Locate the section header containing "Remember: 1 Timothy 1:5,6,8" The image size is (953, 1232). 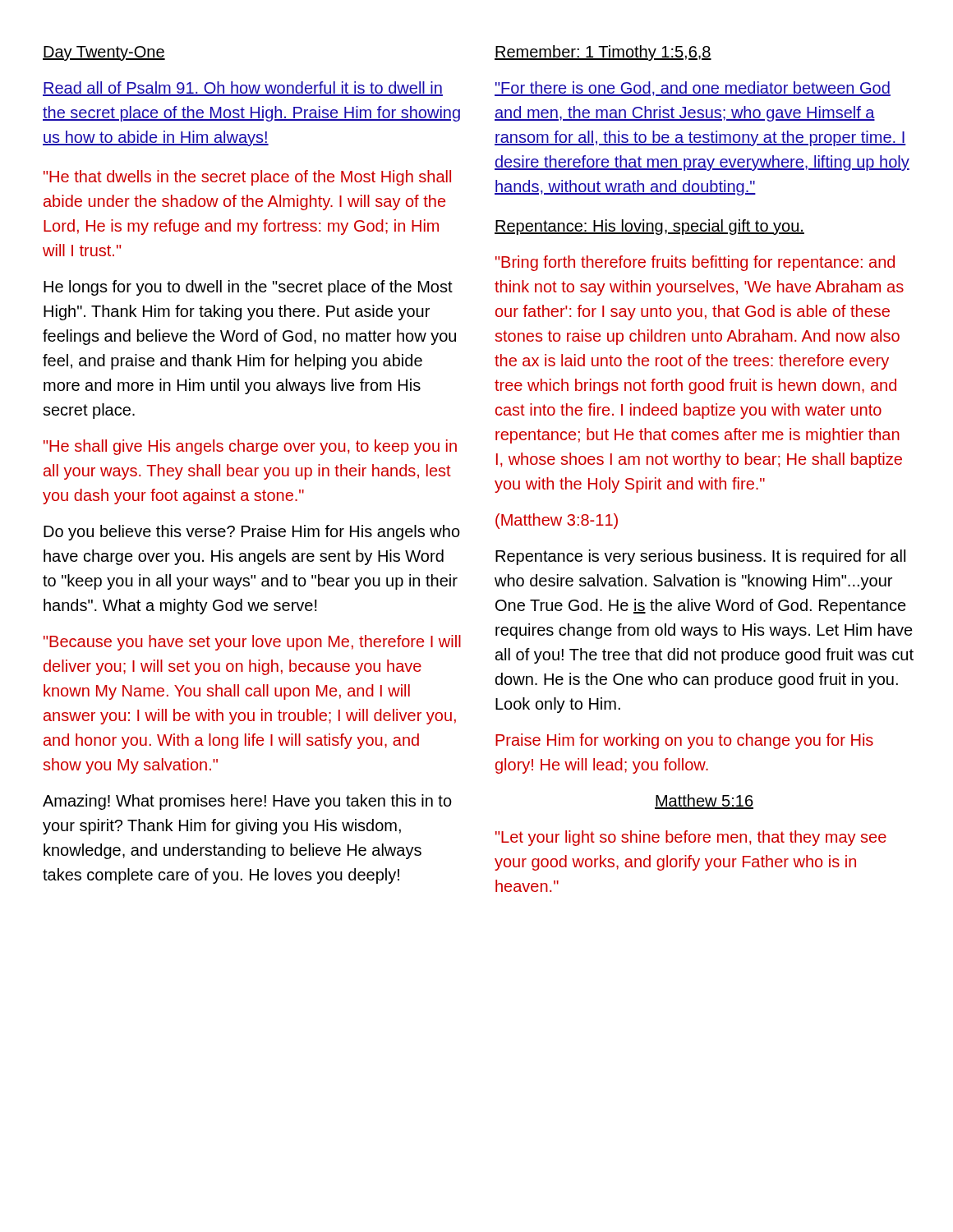[x=603, y=52]
